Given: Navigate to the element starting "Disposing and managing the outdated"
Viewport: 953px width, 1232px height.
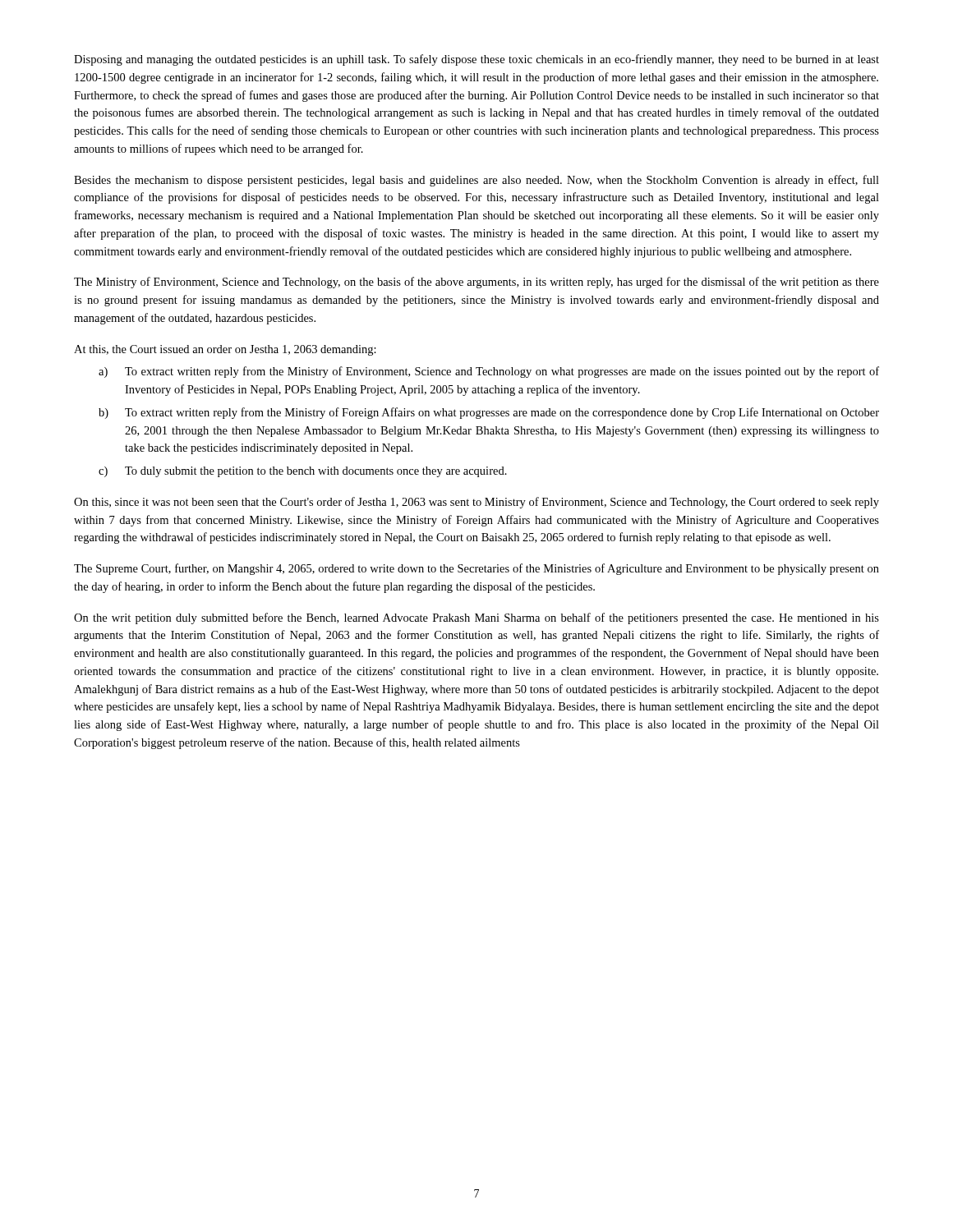Looking at the screenshot, I should click(x=476, y=104).
